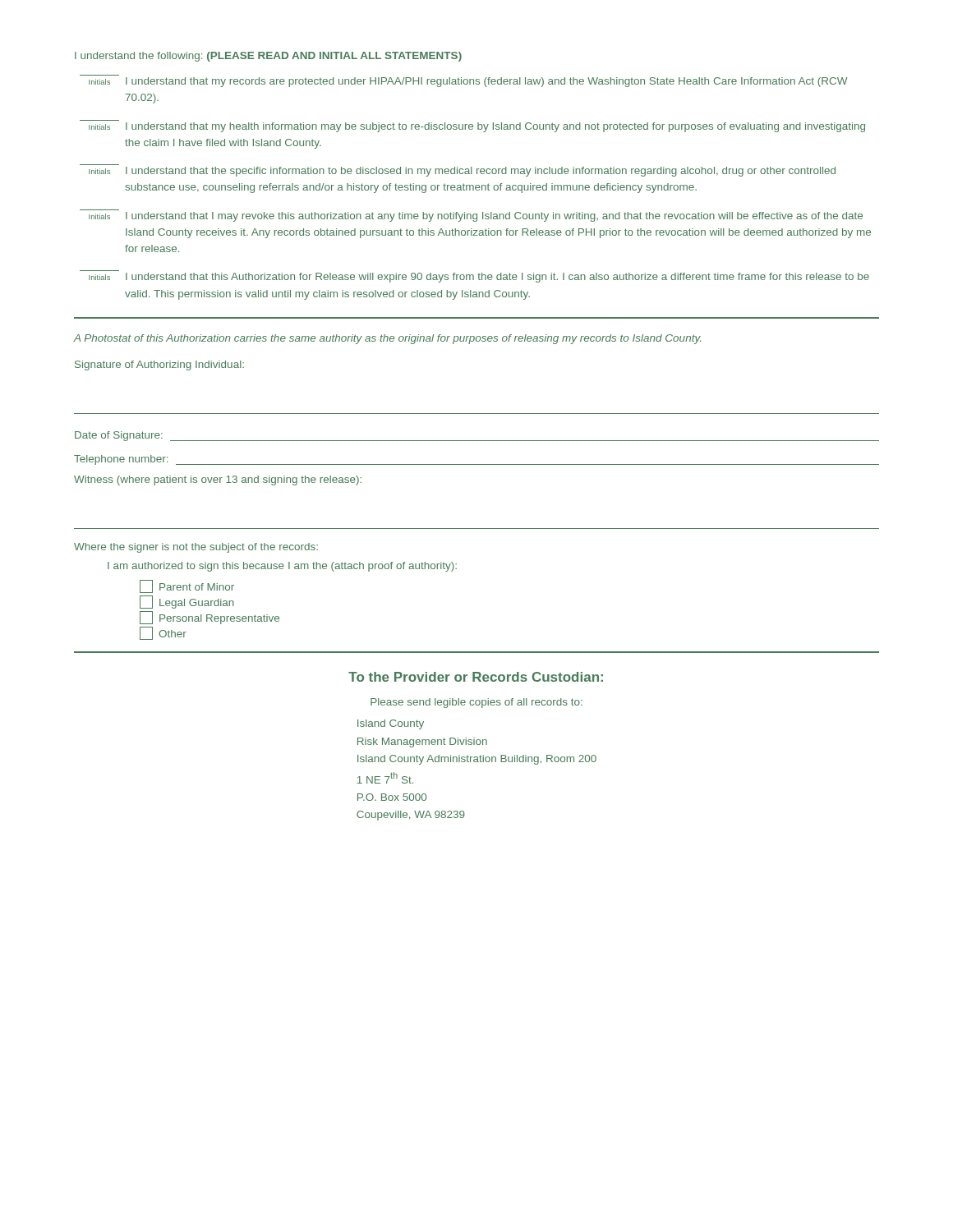Image resolution: width=953 pixels, height=1232 pixels.
Task: Navigate to the text block starting "I understand the following: (PLEASE READ"
Action: pyautogui.click(x=268, y=55)
